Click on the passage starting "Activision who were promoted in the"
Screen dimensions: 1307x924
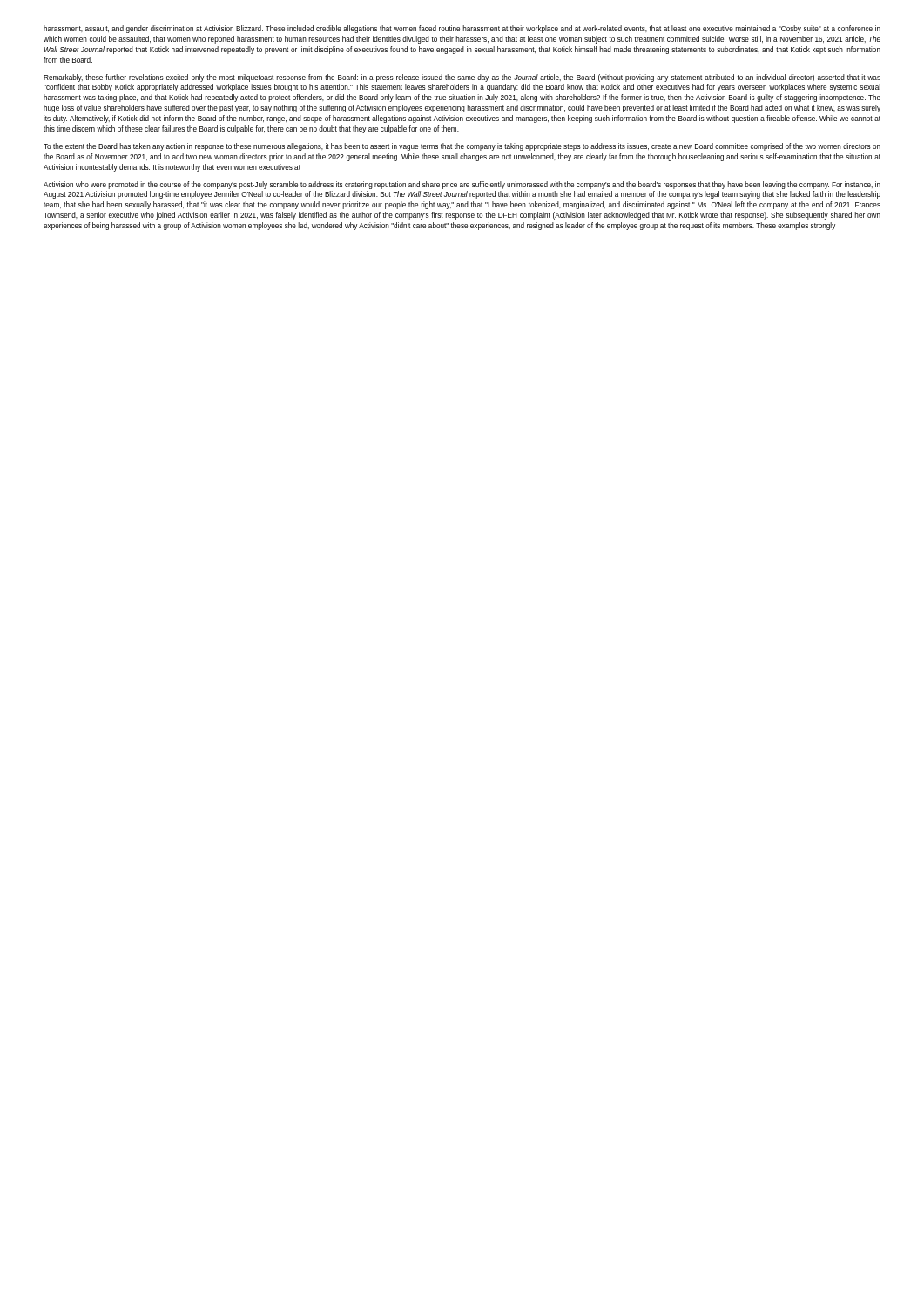click(462, 206)
